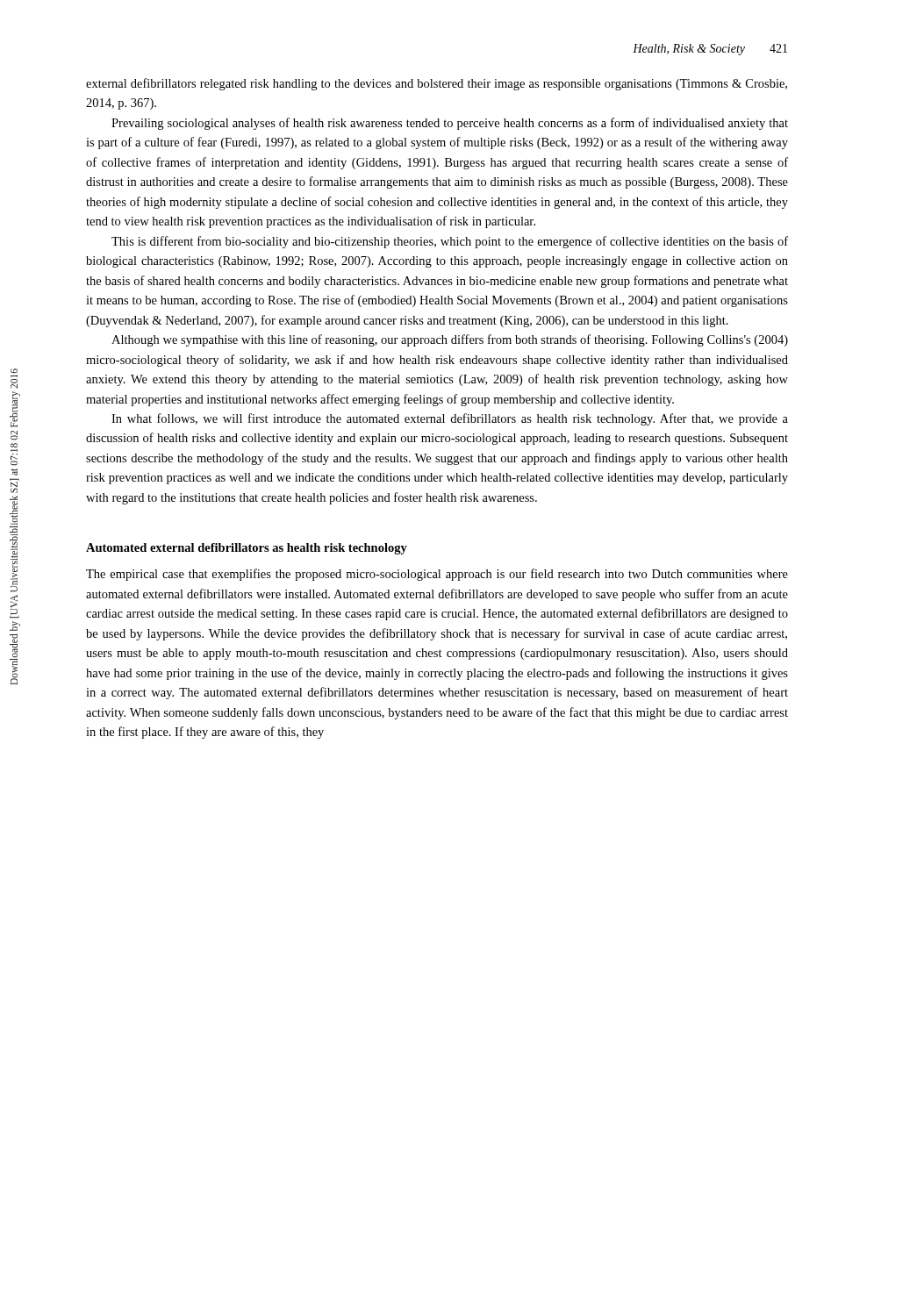
Task: Navigate to the text block starting "external defibrillators relegated risk handling to the"
Action: (437, 93)
